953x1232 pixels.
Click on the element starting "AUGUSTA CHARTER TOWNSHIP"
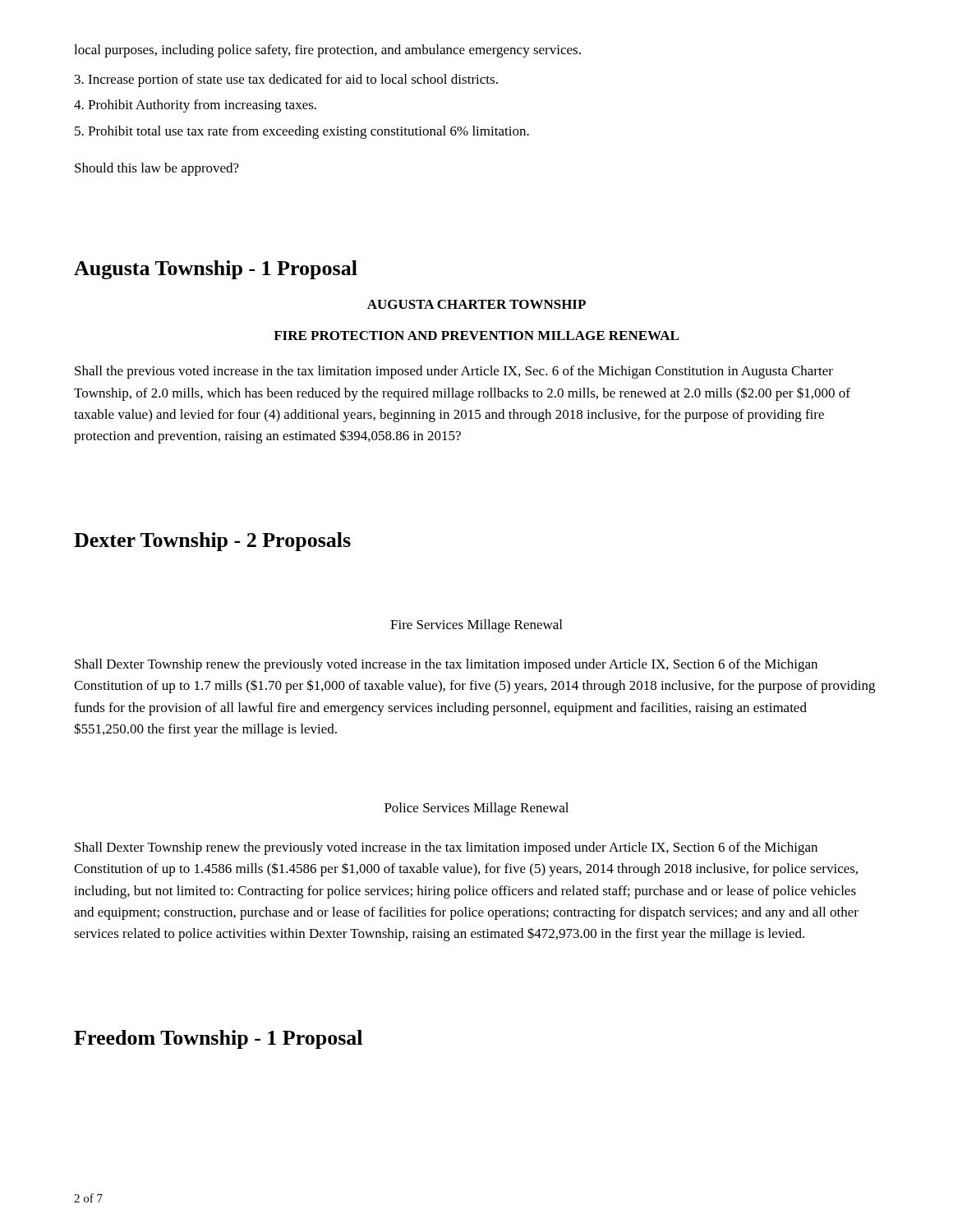pos(476,305)
